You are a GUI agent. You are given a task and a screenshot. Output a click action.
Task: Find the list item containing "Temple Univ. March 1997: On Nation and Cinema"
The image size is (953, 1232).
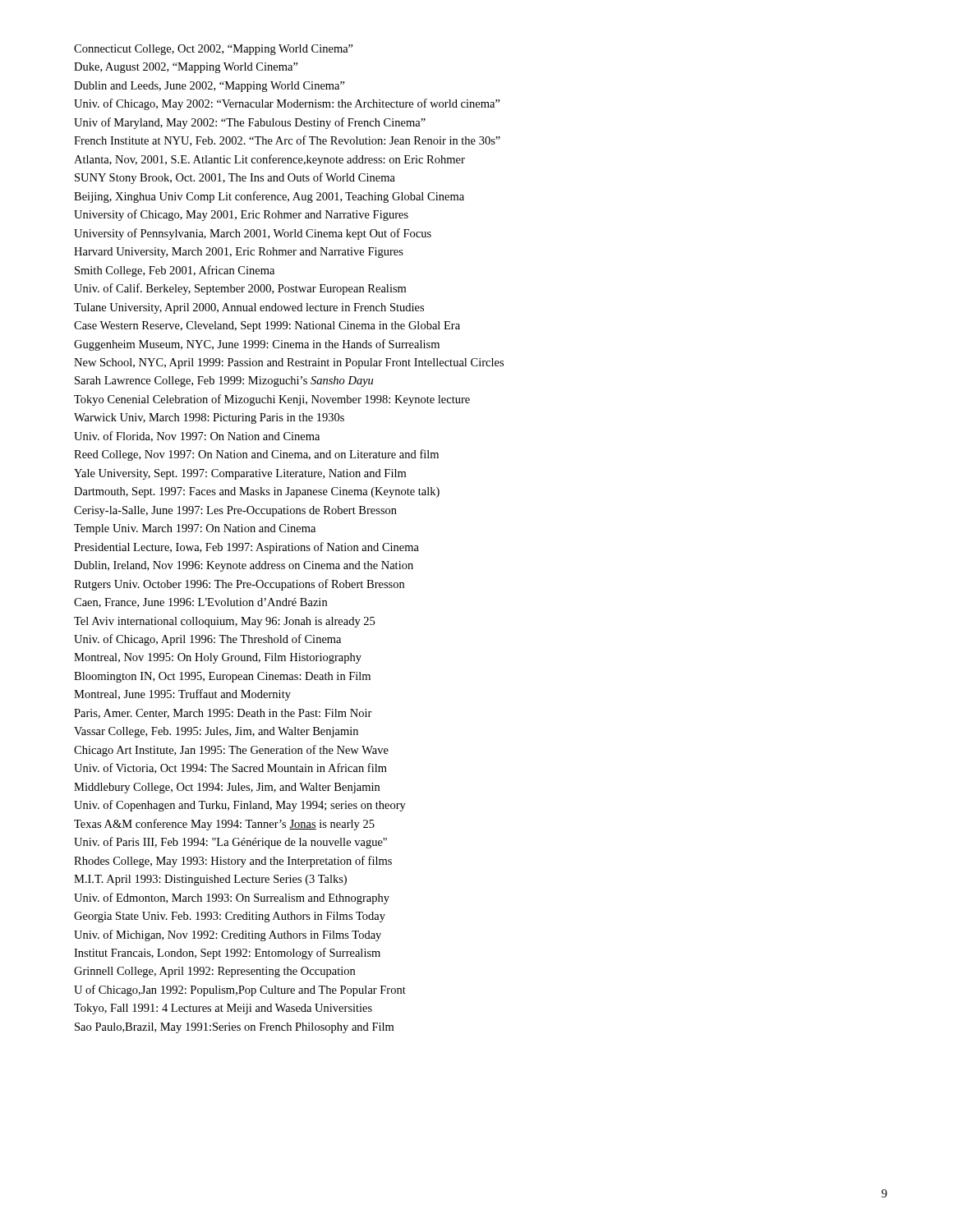(195, 529)
